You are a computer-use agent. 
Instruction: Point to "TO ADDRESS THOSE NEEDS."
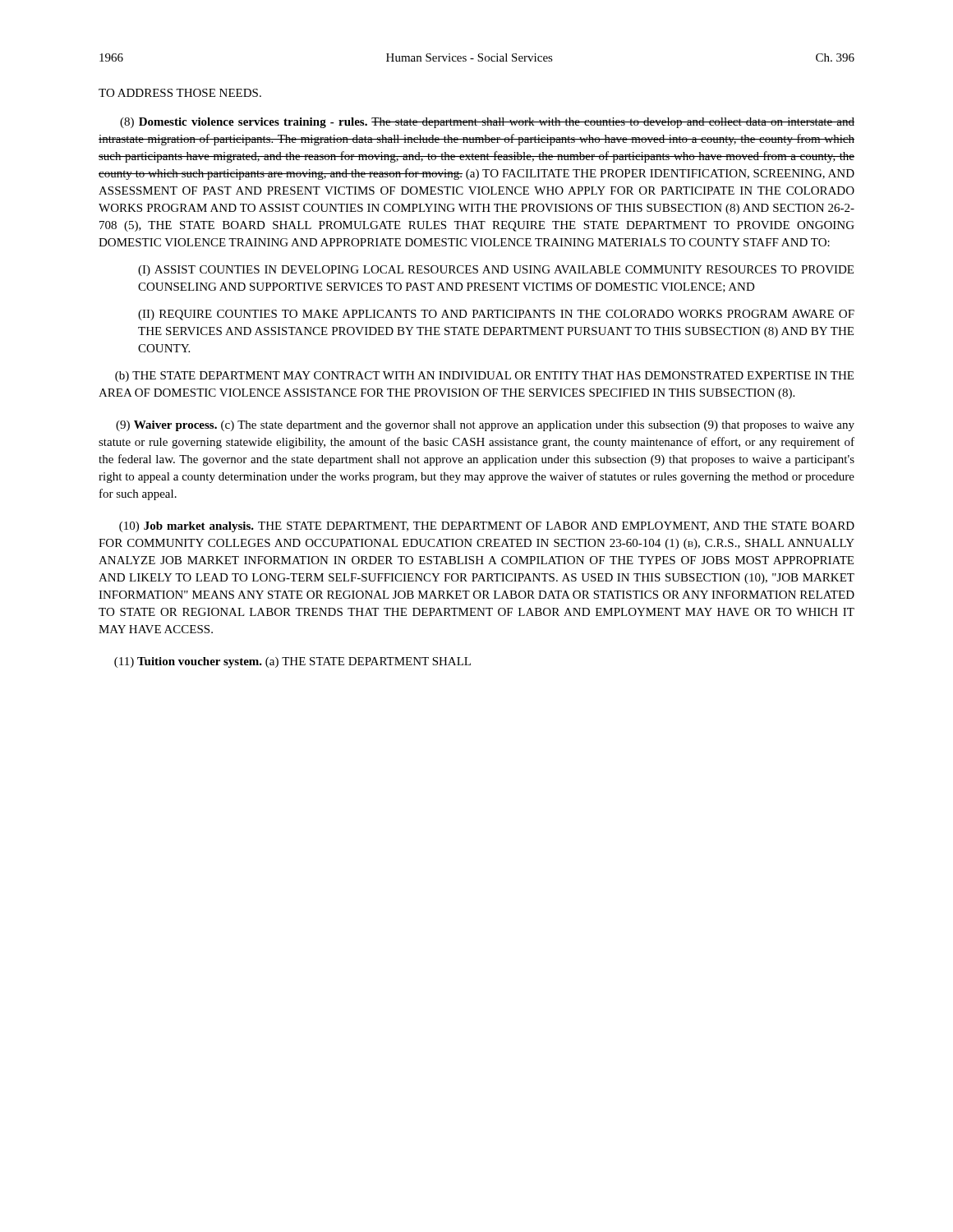click(180, 93)
